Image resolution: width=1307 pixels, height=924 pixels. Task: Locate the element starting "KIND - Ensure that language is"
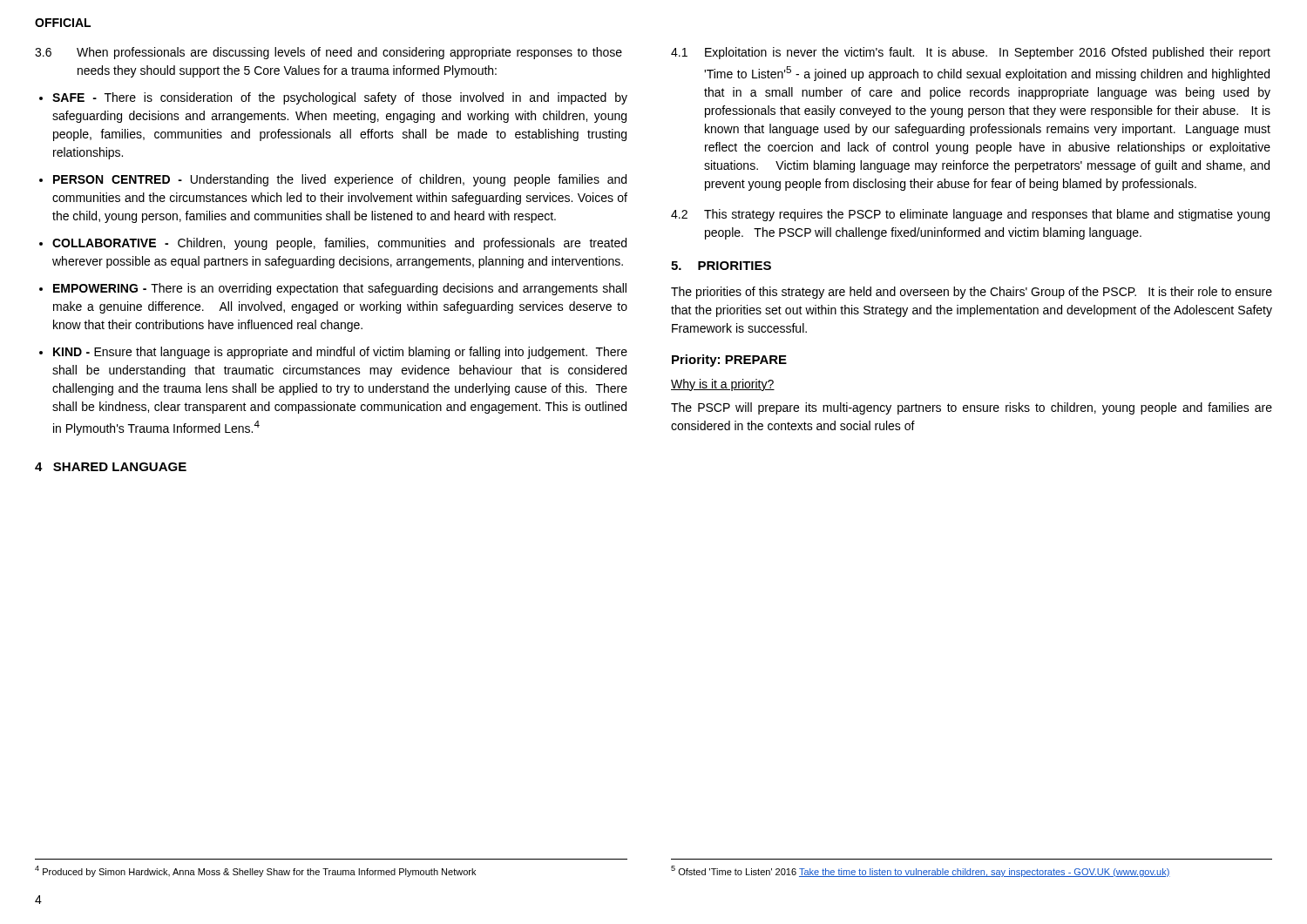tap(340, 390)
